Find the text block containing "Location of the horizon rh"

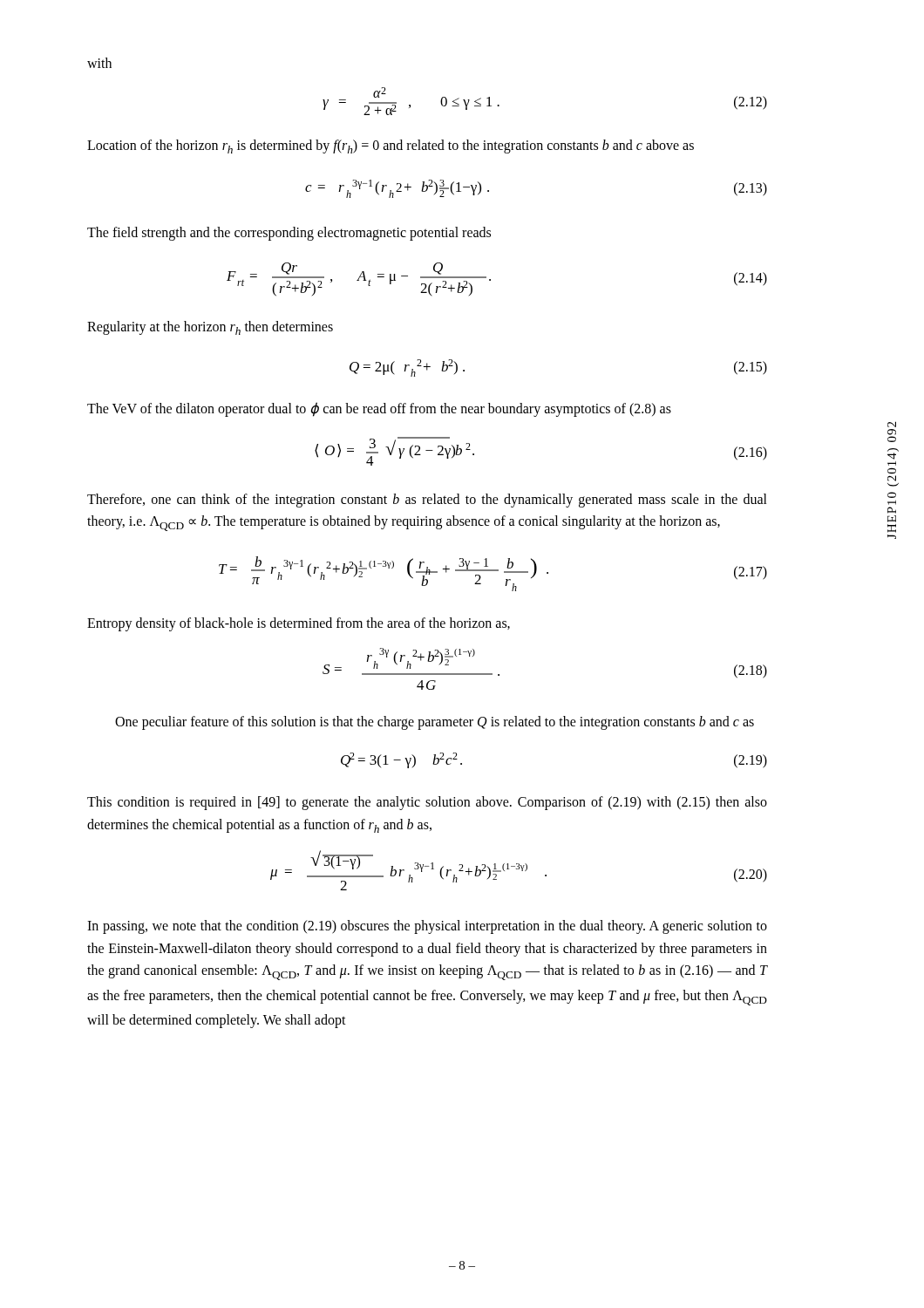click(427, 146)
